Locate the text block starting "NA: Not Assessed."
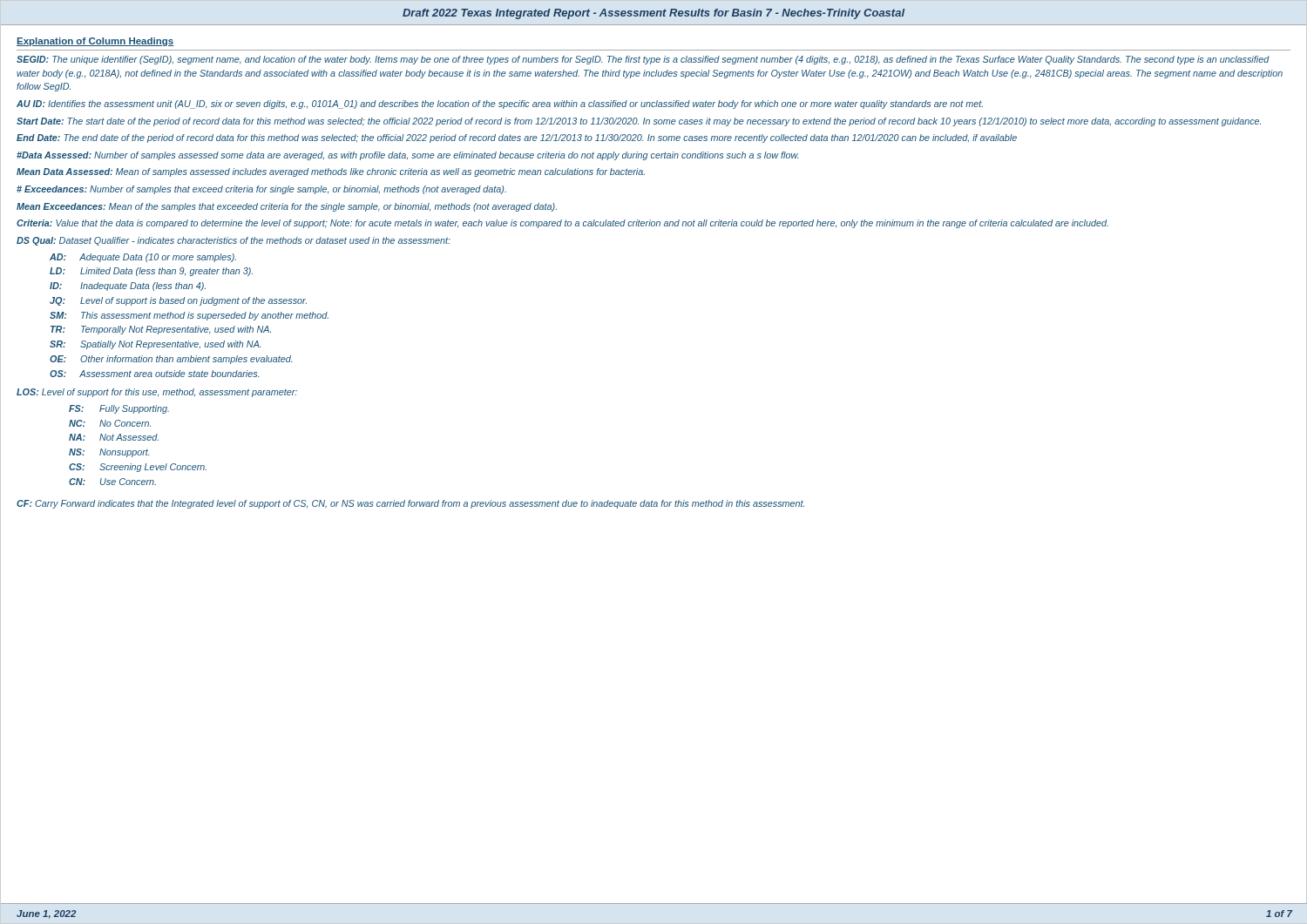 coord(114,438)
